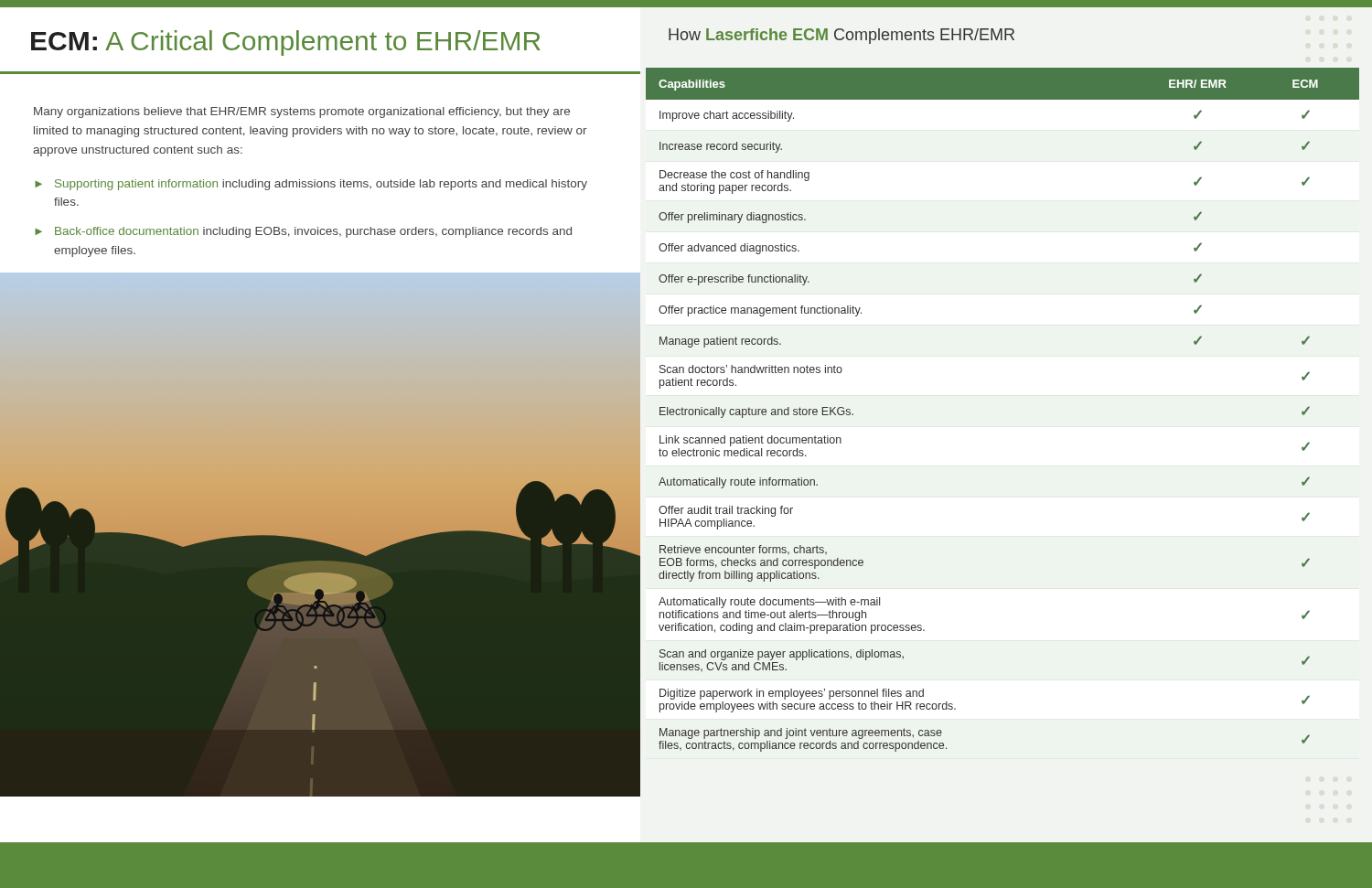Where is the passage that starts "► Back-office documentation including EOBs, invoices, purchase"?
Image resolution: width=1372 pixels, height=888 pixels.
click(320, 241)
